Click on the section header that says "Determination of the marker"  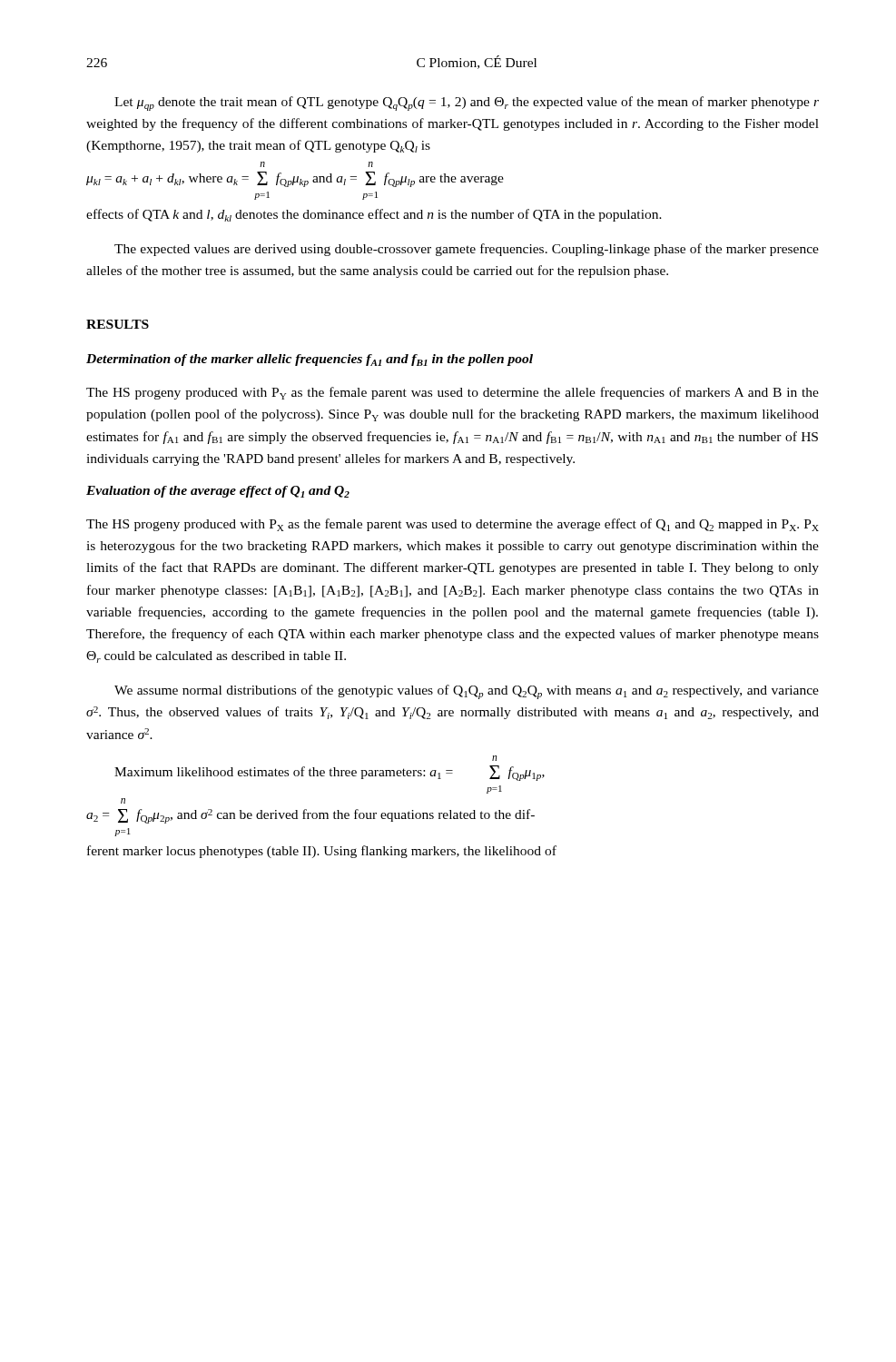pos(310,359)
